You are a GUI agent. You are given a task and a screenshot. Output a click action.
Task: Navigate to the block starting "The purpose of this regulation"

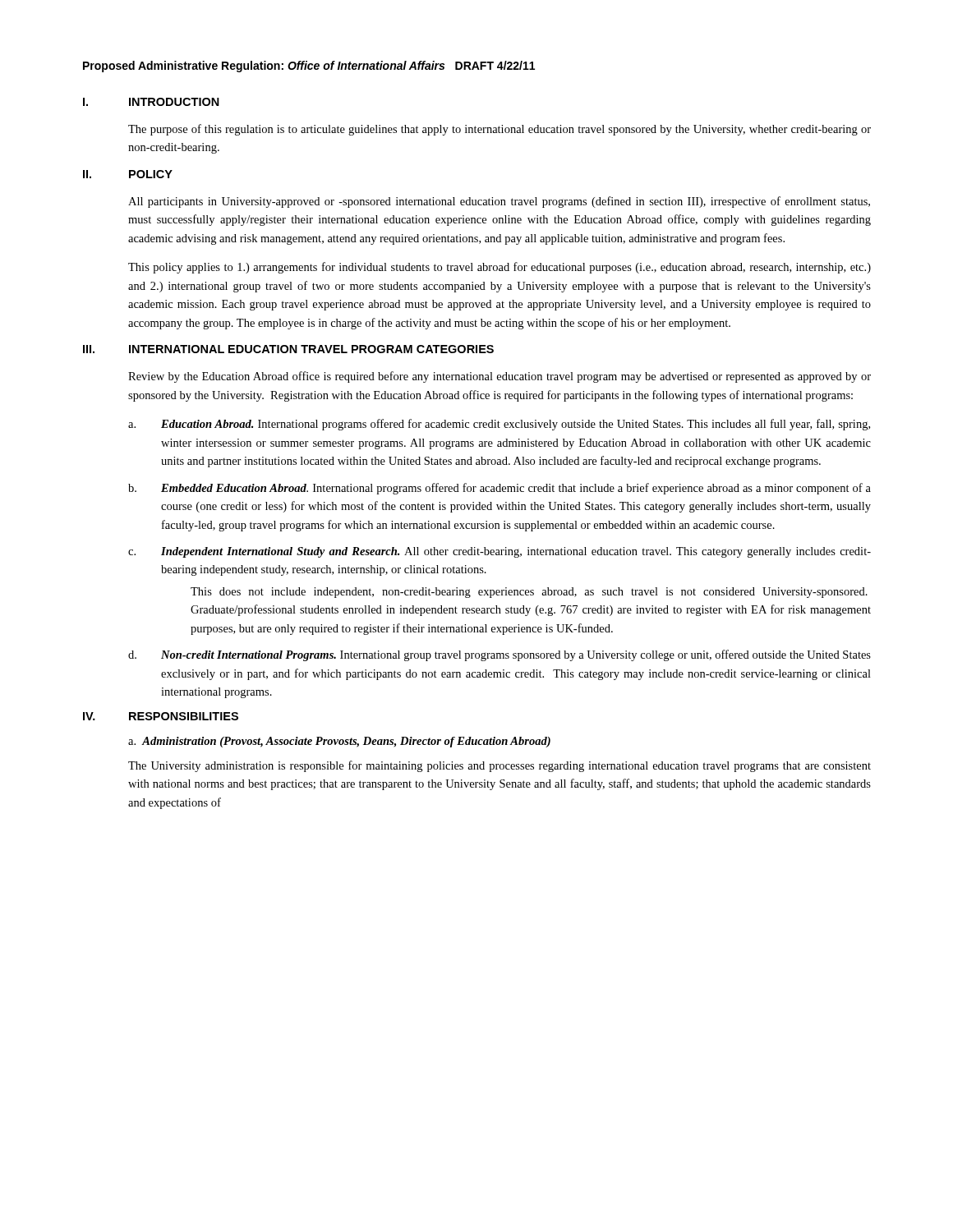click(500, 138)
